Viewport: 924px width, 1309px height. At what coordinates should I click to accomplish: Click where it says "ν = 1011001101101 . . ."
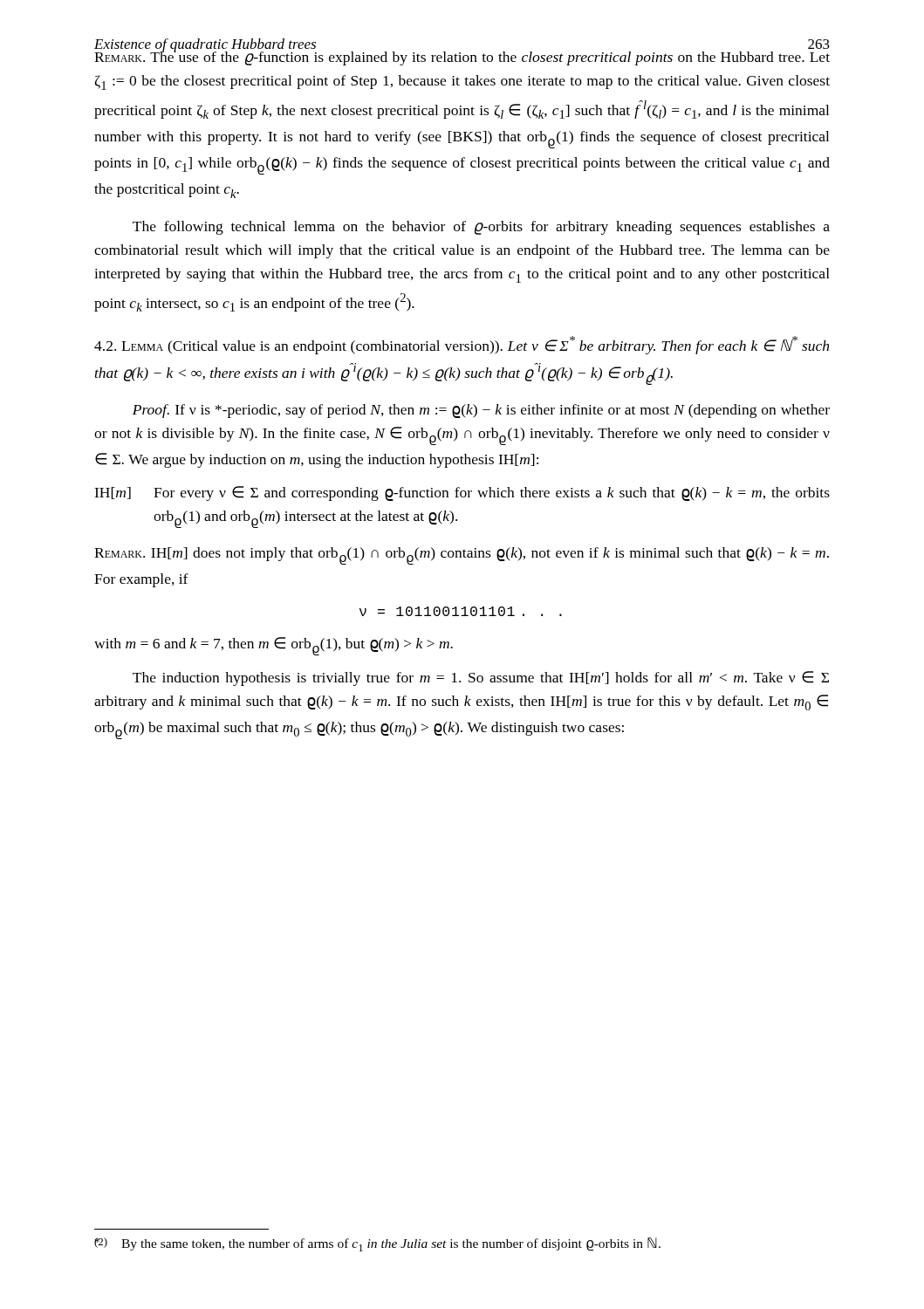point(462,612)
